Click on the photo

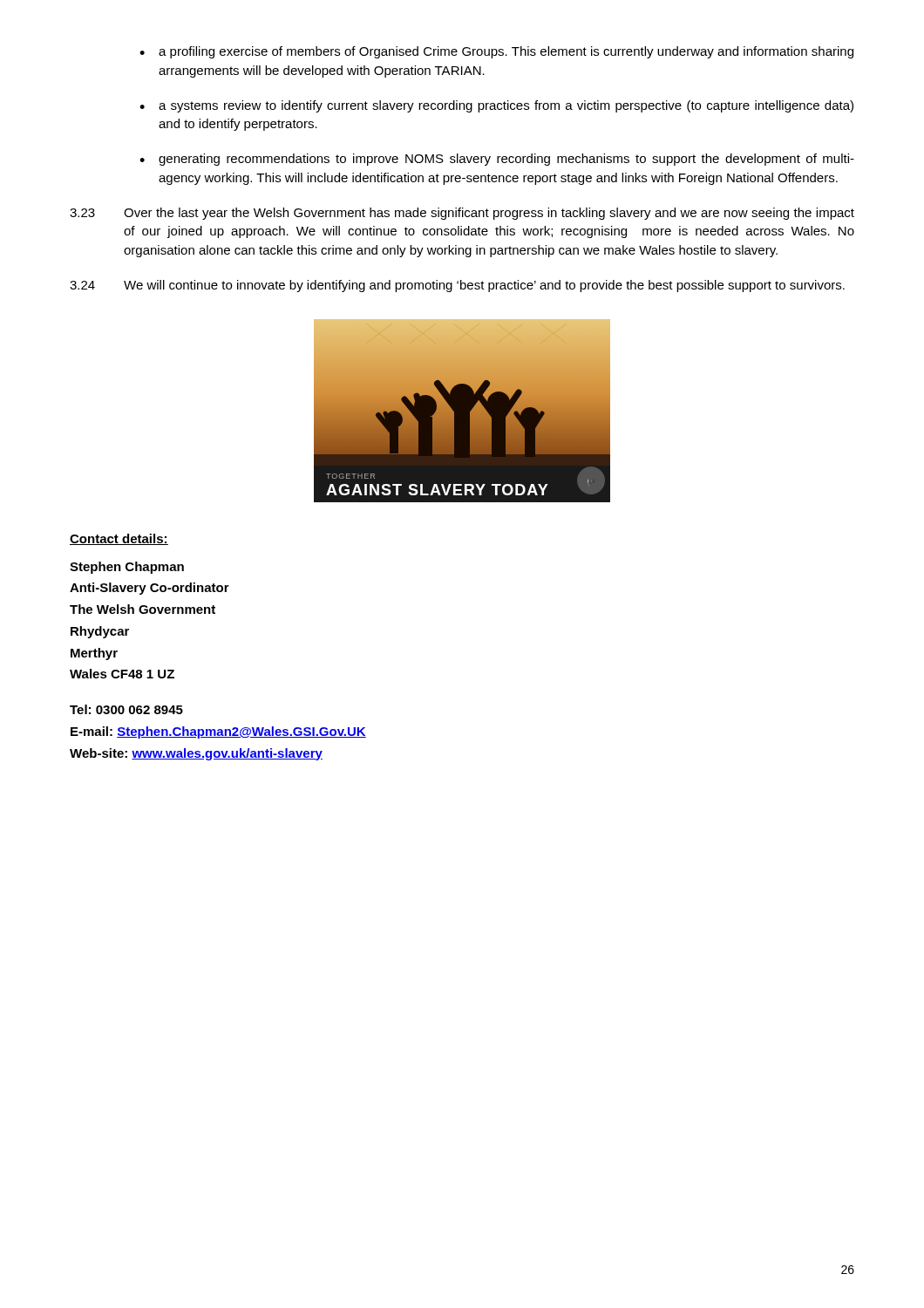(462, 412)
